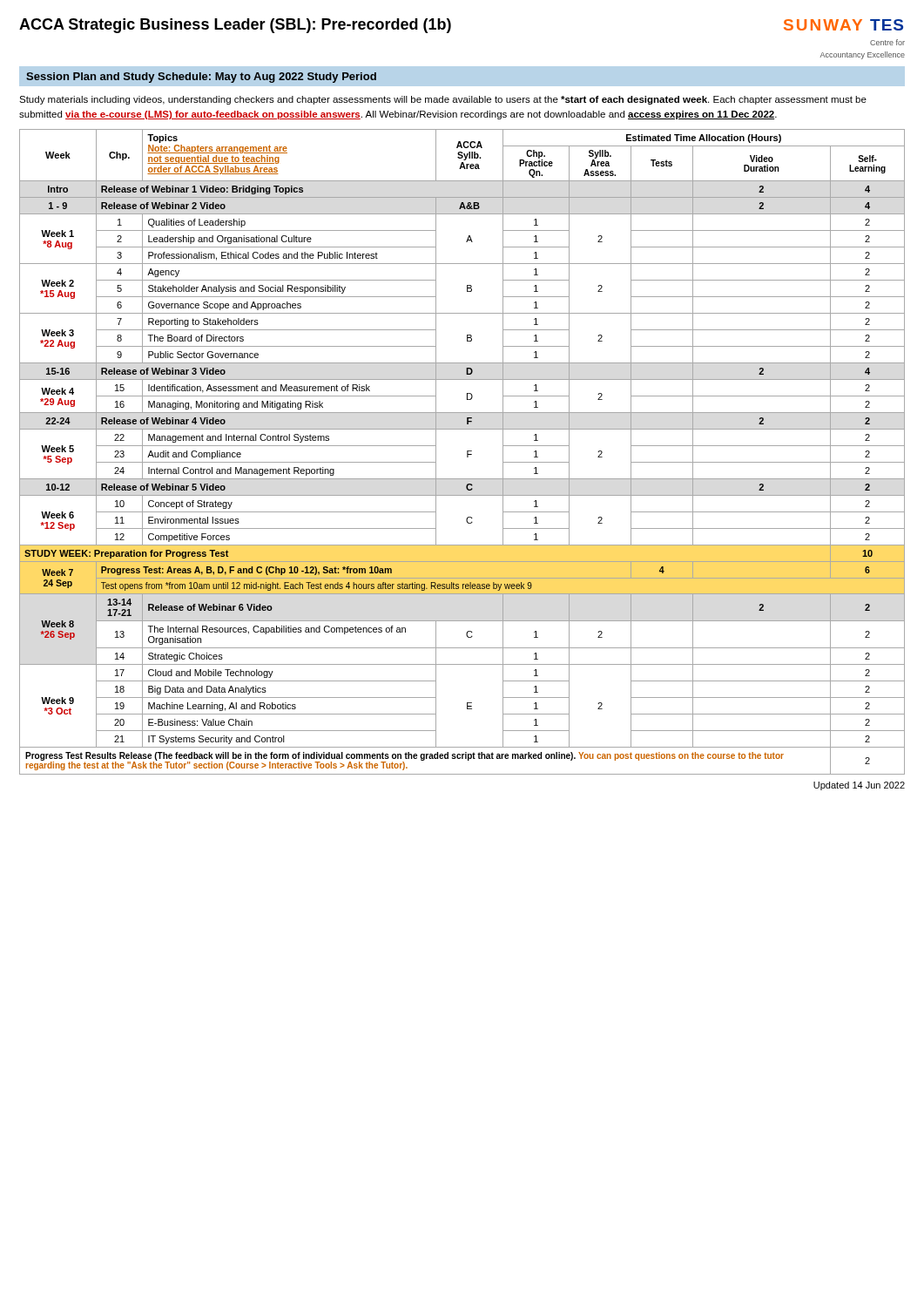Click on the text block starting "Study materials including videos, understanding"
This screenshot has height=1307, width=924.
(x=443, y=106)
